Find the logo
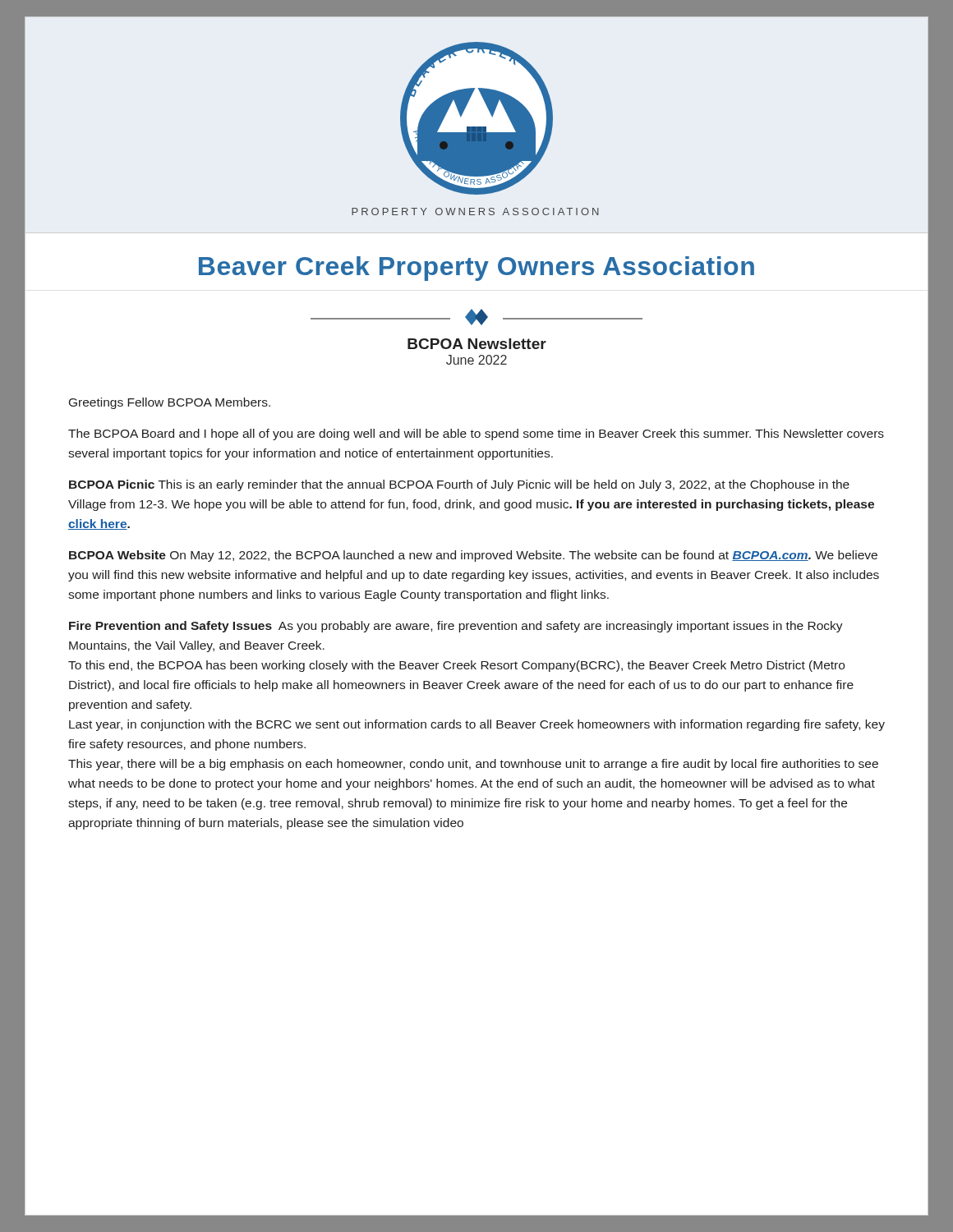Viewport: 953px width, 1232px height. tap(476, 129)
